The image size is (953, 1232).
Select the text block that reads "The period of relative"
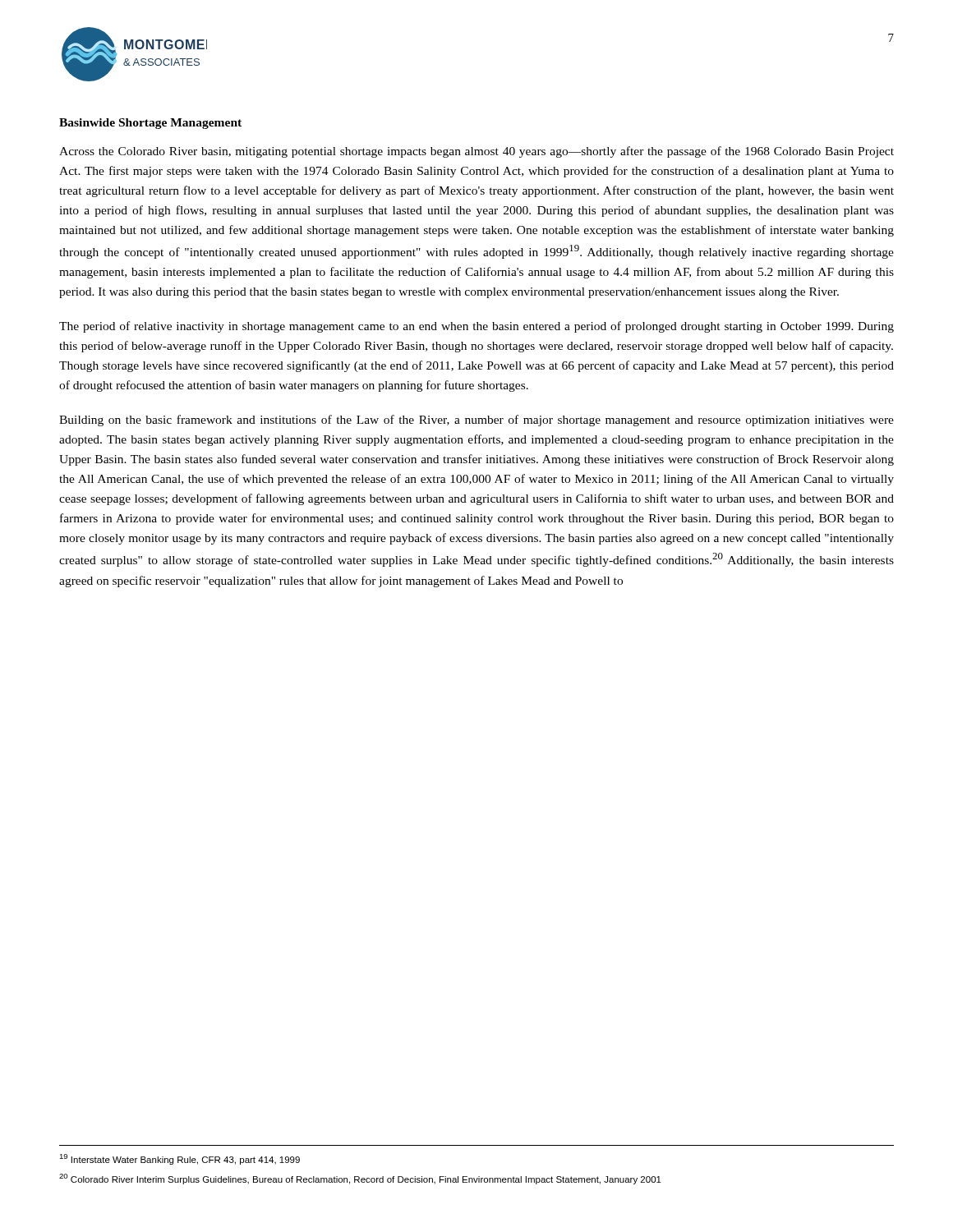pyautogui.click(x=476, y=355)
